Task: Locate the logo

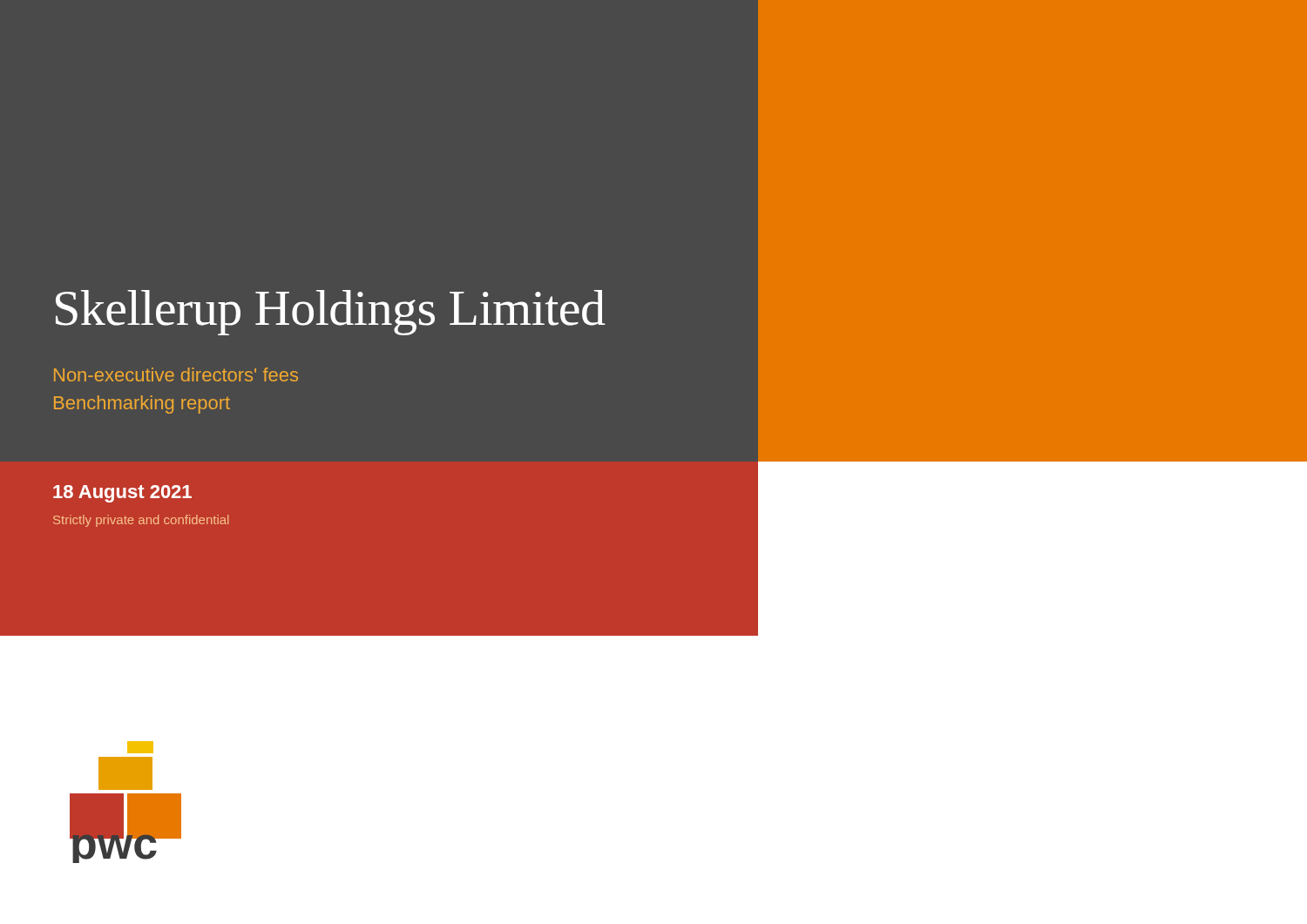Action: 157,780
